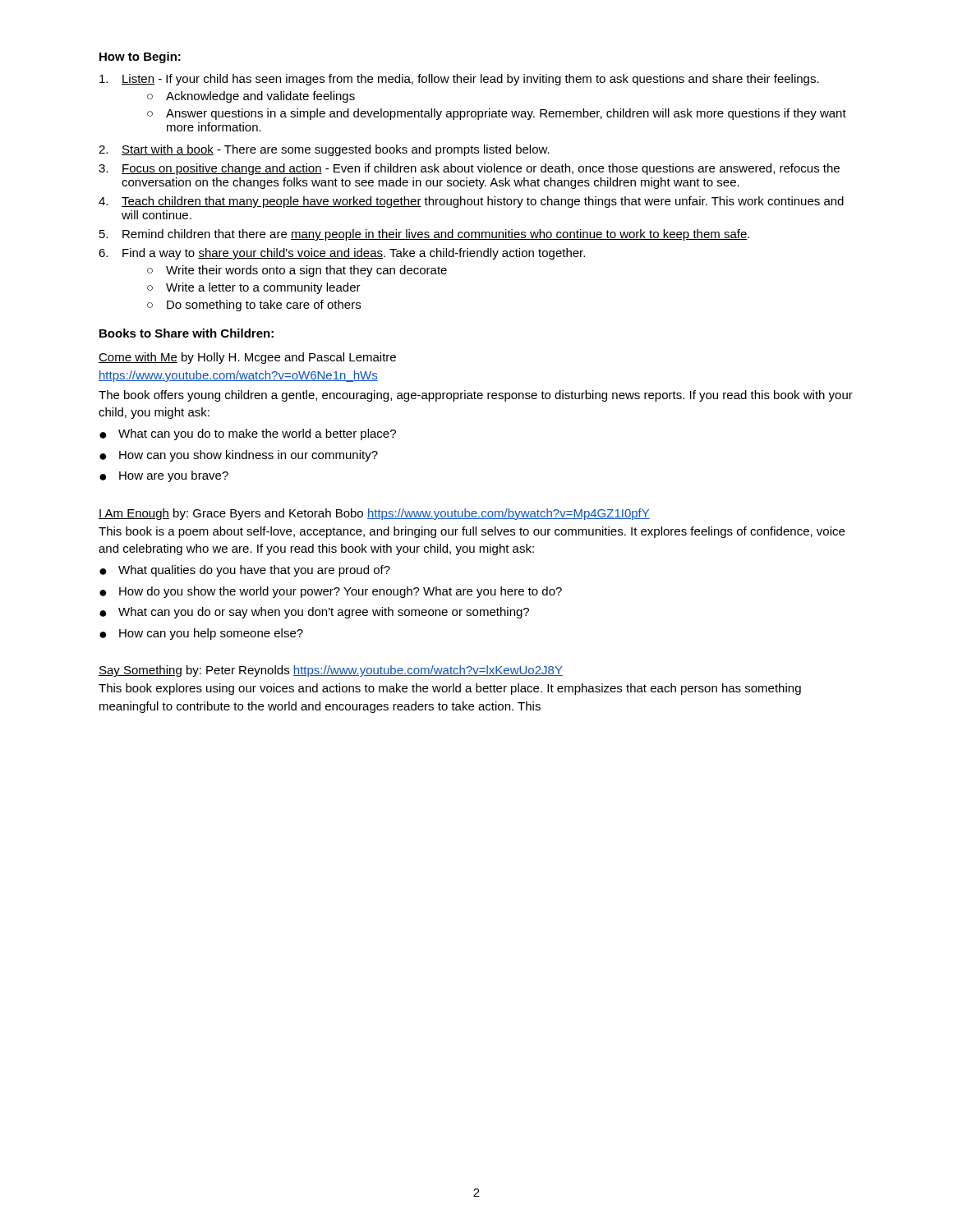This screenshot has width=953, height=1232.
Task: Where is the passage that starts "●How do you show"?
Action: pyautogui.click(x=330, y=593)
